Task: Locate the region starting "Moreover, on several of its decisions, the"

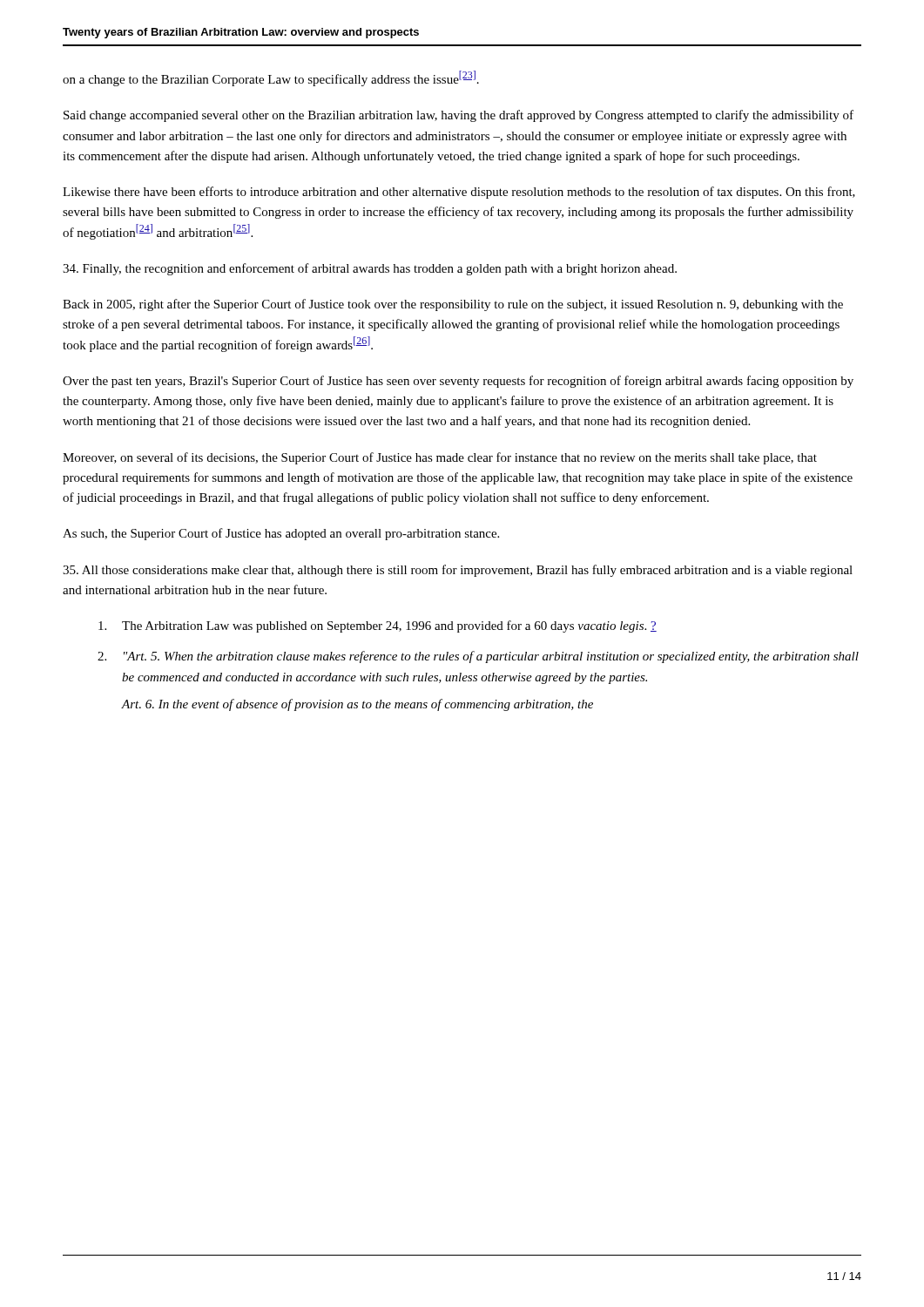Action: coord(462,478)
